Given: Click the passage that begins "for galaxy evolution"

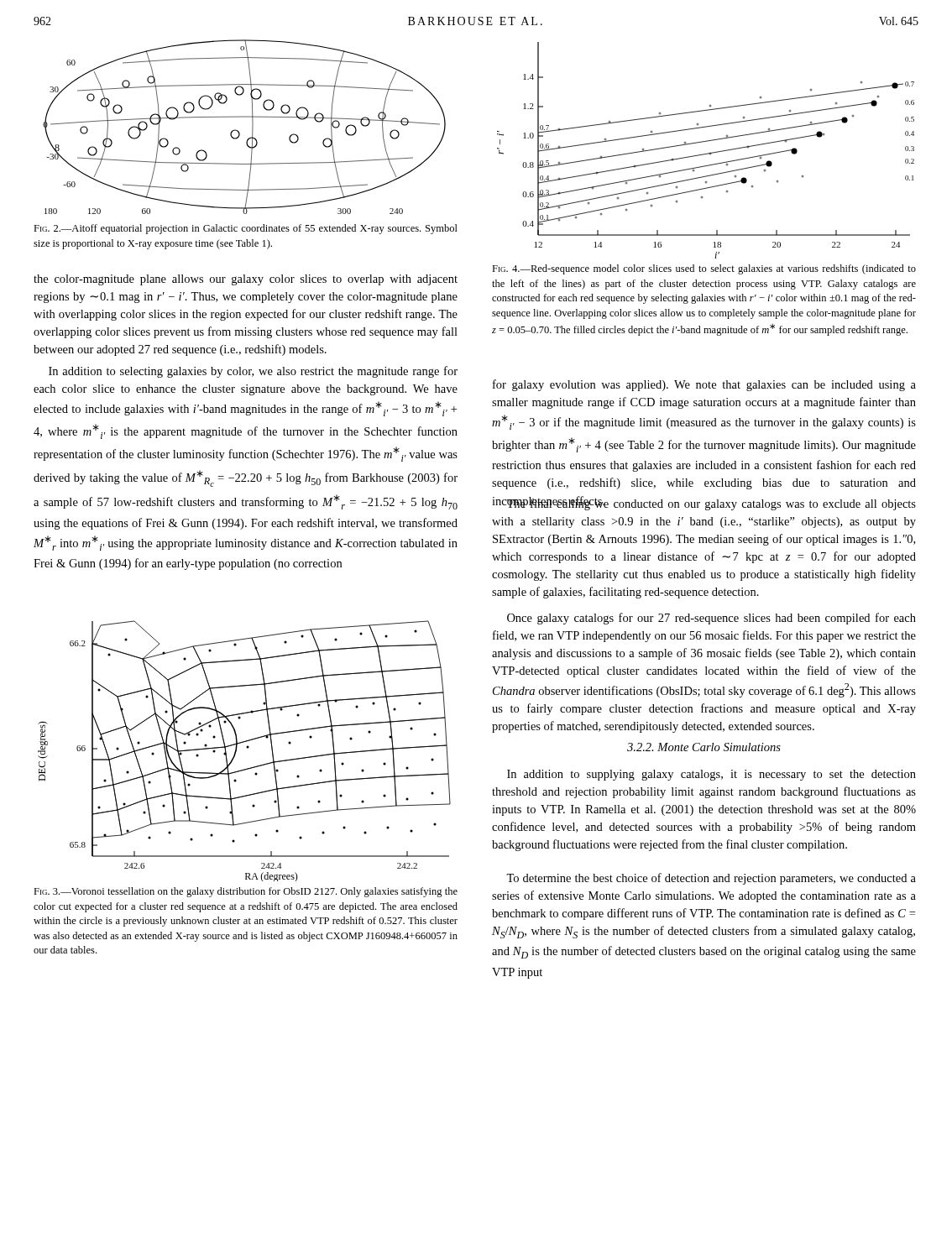Looking at the screenshot, I should coord(704,443).
